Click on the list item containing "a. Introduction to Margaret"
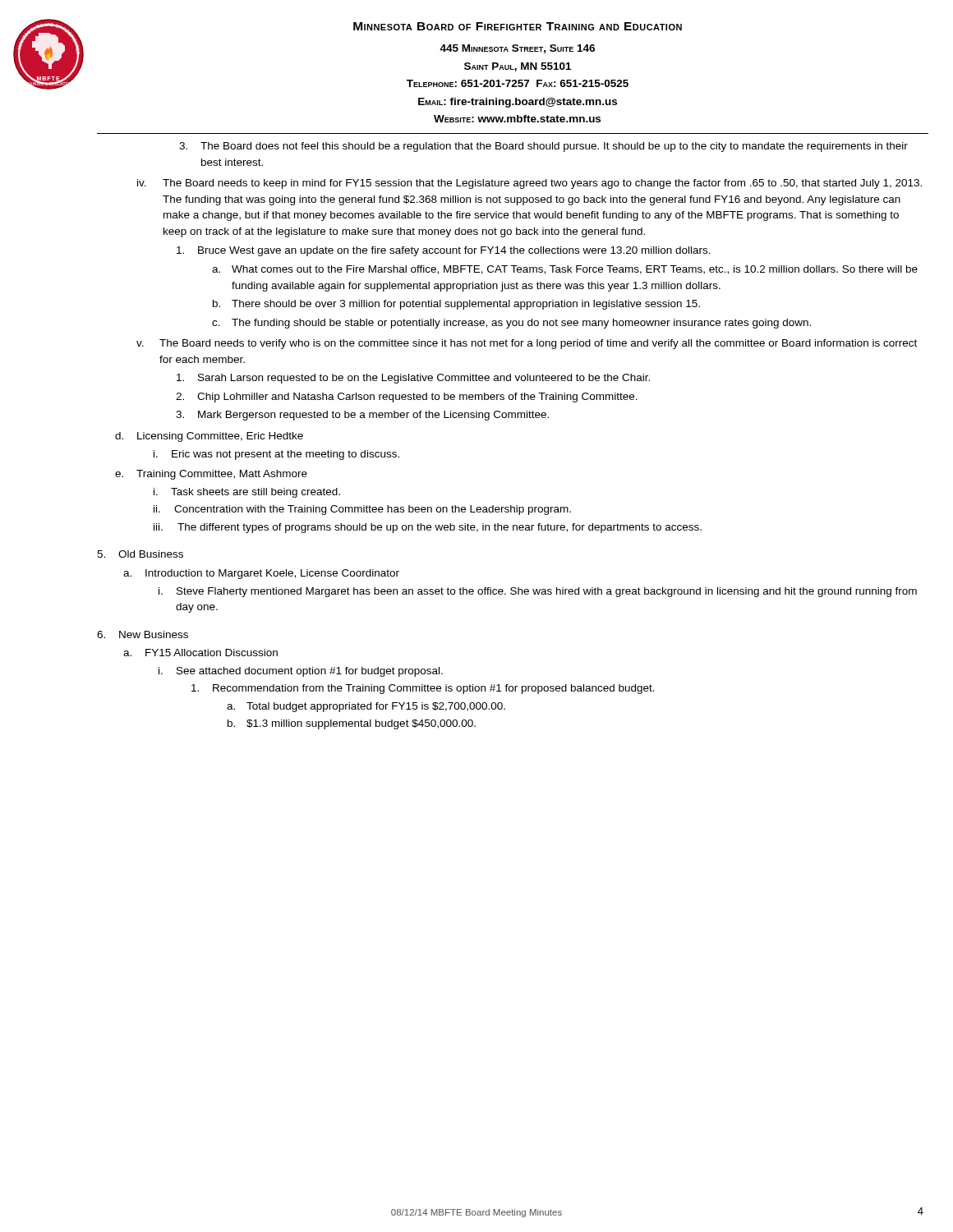This screenshot has height=1232, width=953. [x=261, y=573]
